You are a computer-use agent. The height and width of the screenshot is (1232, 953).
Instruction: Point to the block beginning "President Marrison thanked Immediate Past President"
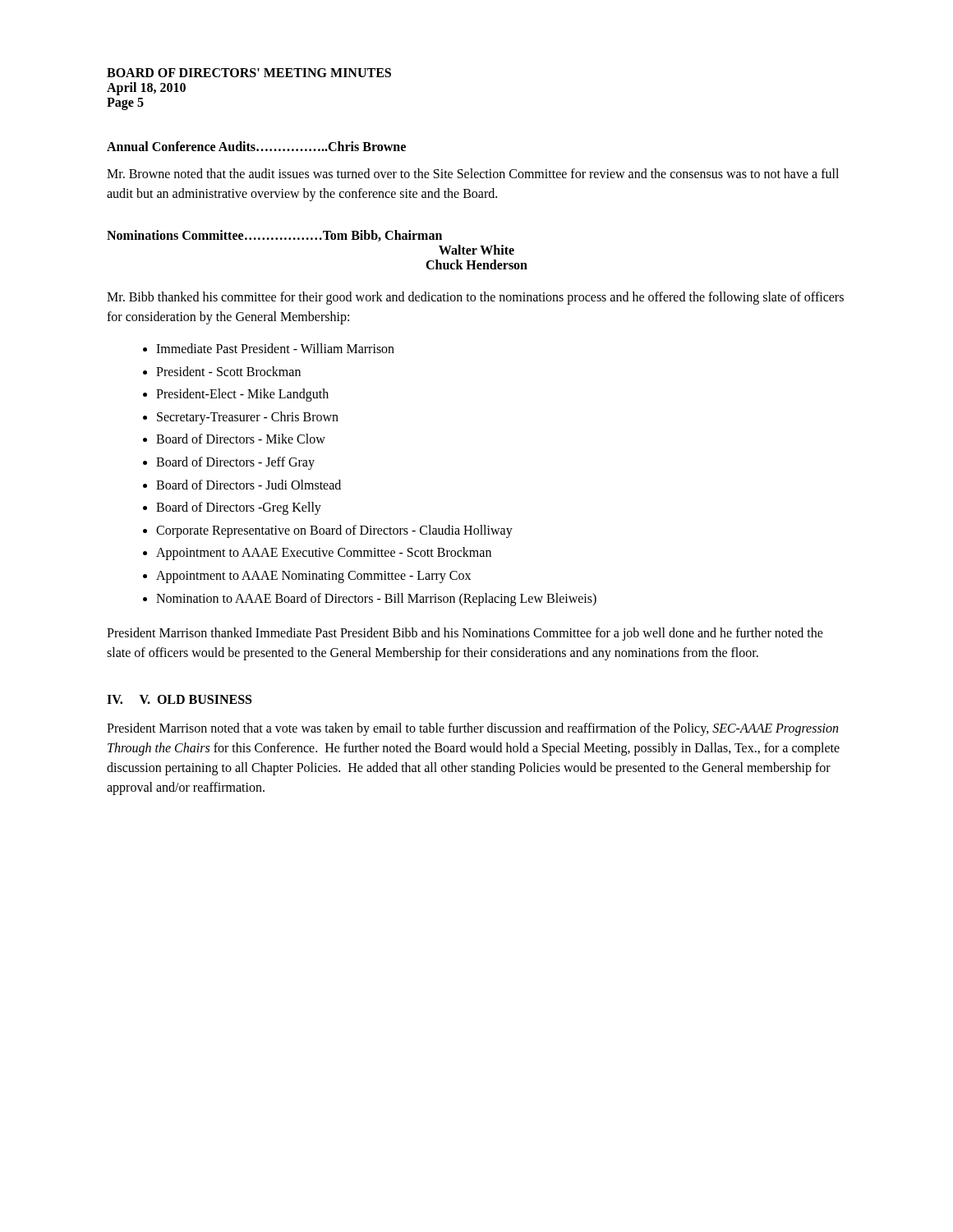pyautogui.click(x=476, y=643)
